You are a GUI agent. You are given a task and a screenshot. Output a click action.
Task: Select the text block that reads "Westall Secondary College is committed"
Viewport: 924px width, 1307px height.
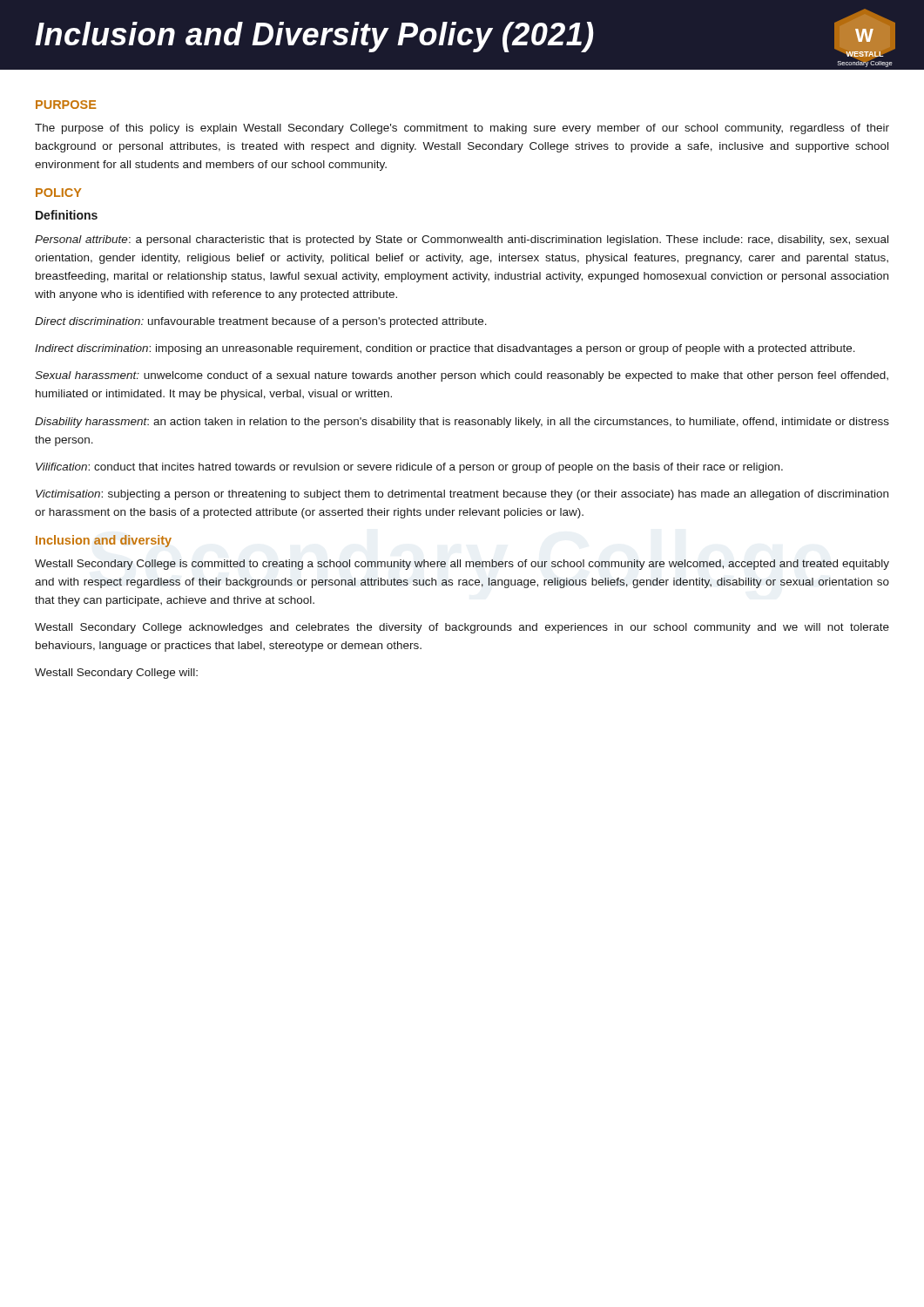click(x=462, y=581)
